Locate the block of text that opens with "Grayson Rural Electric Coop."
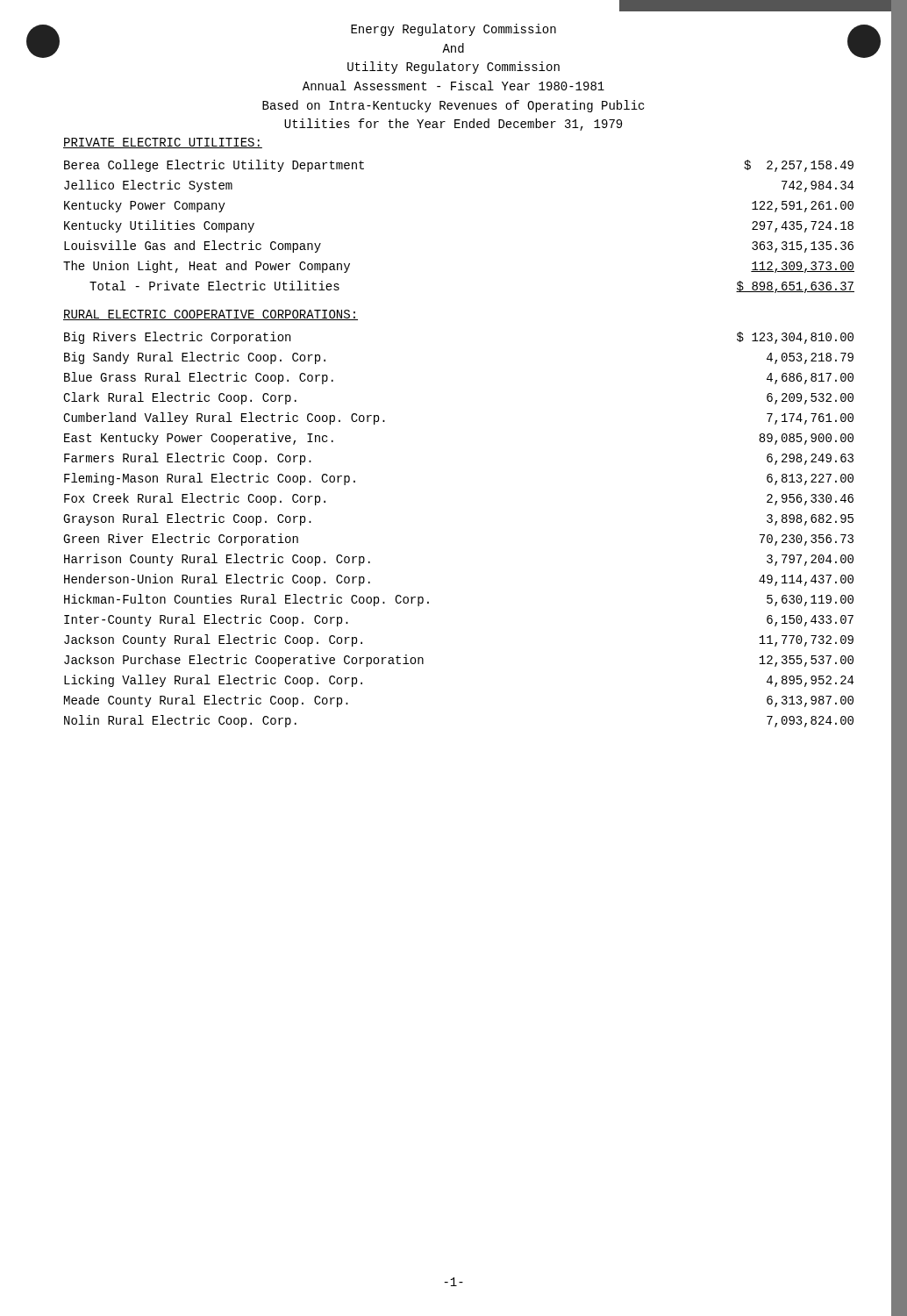Viewport: 907px width, 1316px height. coord(185,519)
